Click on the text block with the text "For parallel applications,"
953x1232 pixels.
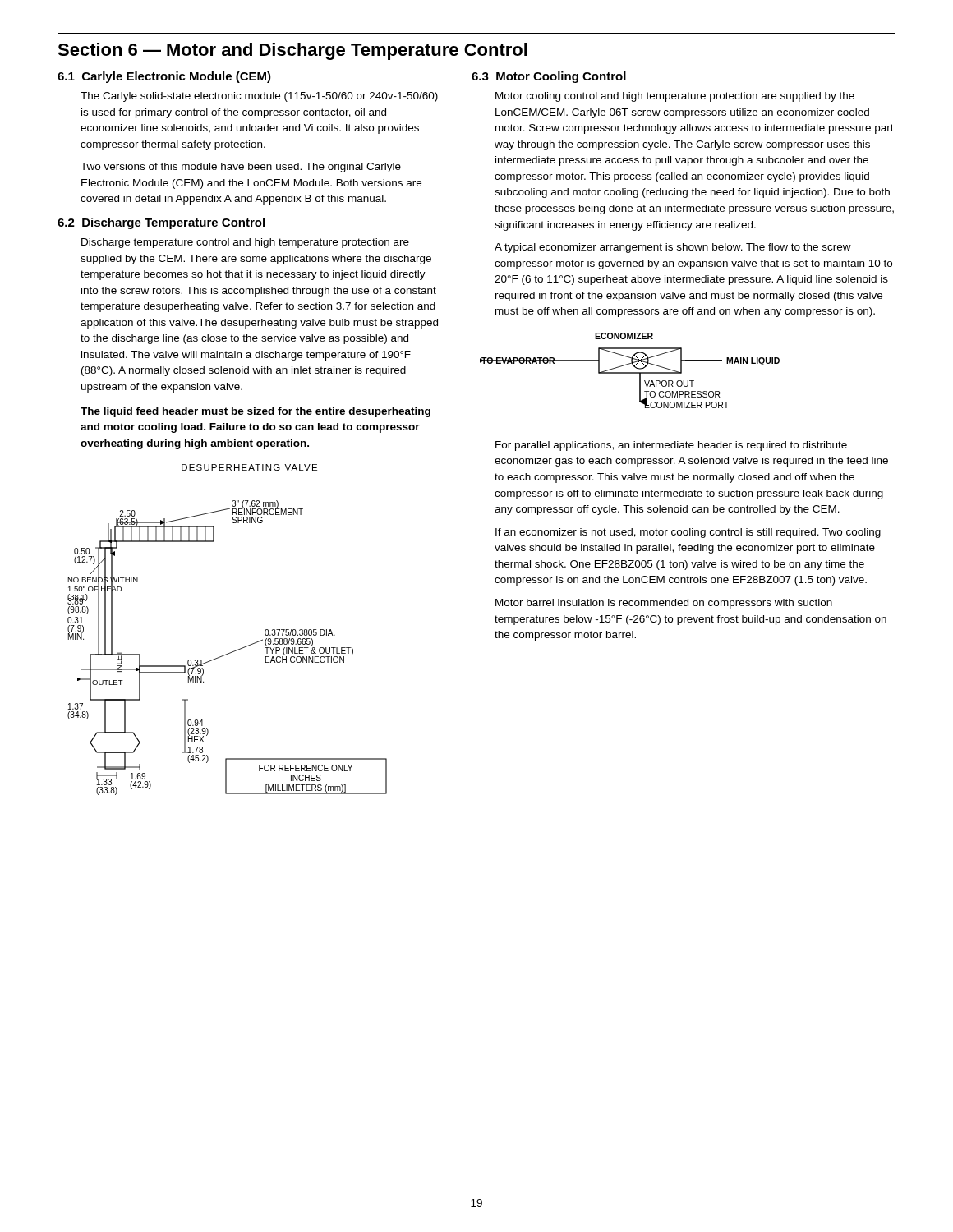point(695,540)
